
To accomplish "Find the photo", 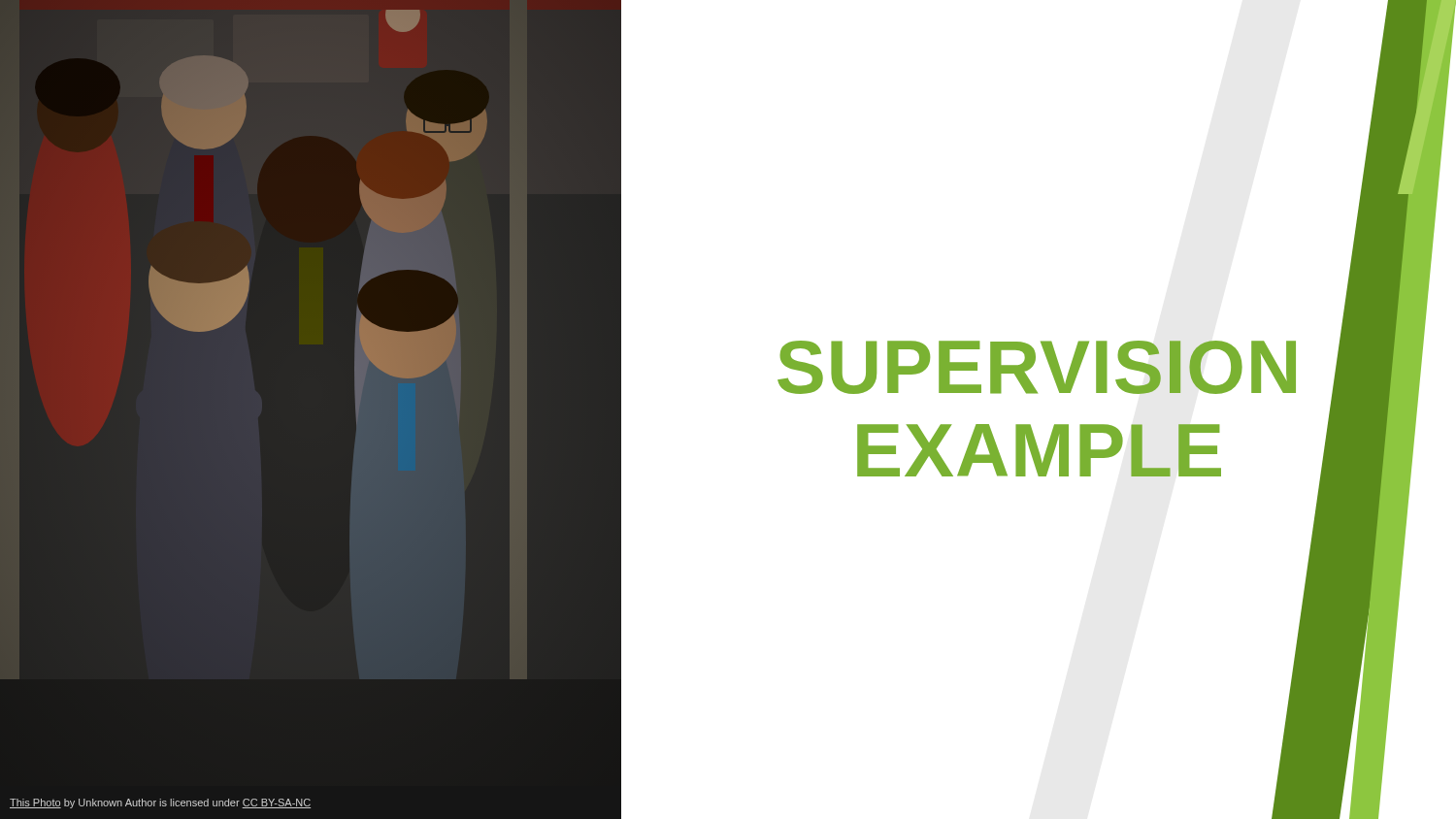I will click(311, 410).
